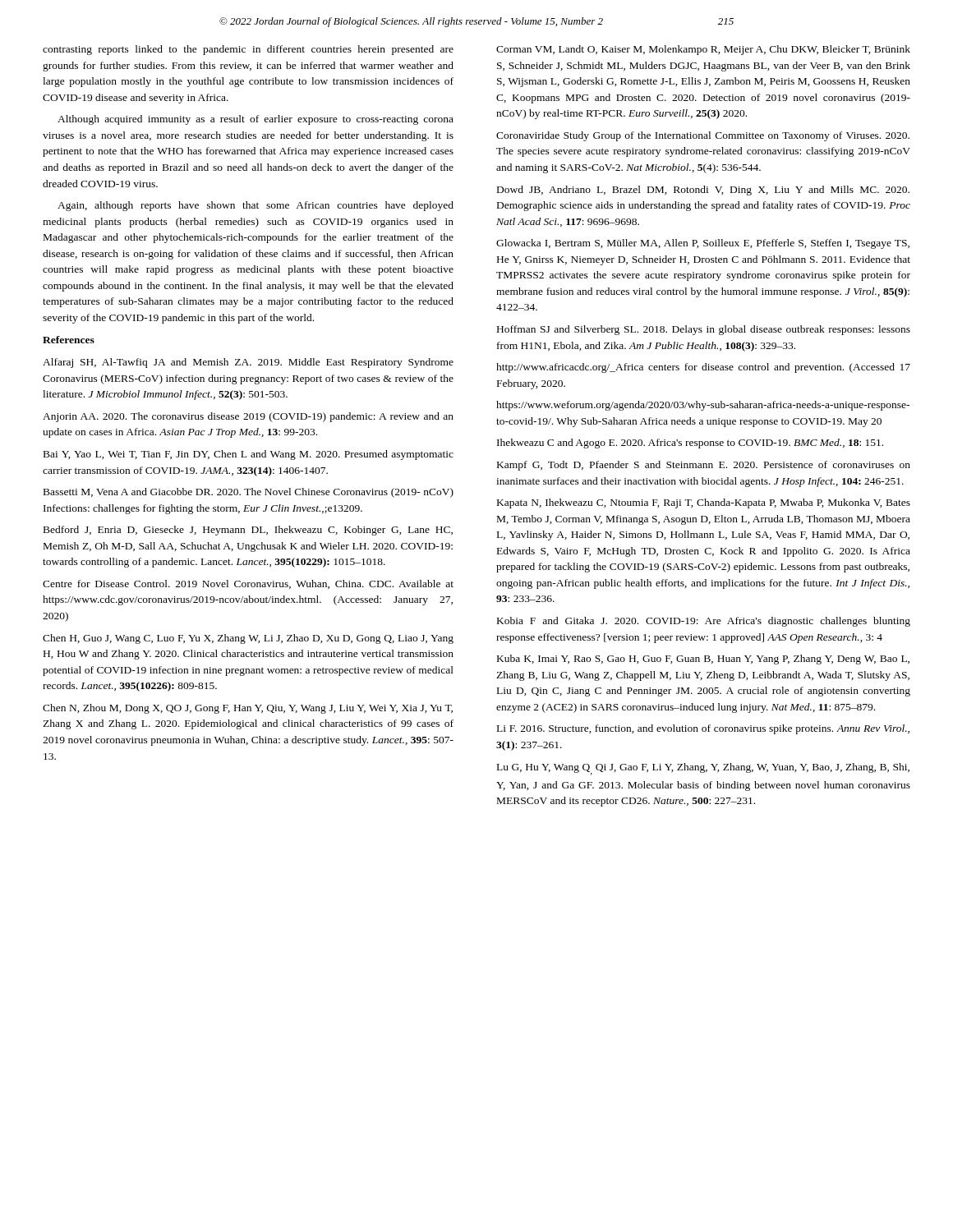Locate the block of text that opens with "Corman VM, Landt O, Kaiser M, Molenkampo R,"
The width and height of the screenshot is (953, 1232).
(x=703, y=81)
